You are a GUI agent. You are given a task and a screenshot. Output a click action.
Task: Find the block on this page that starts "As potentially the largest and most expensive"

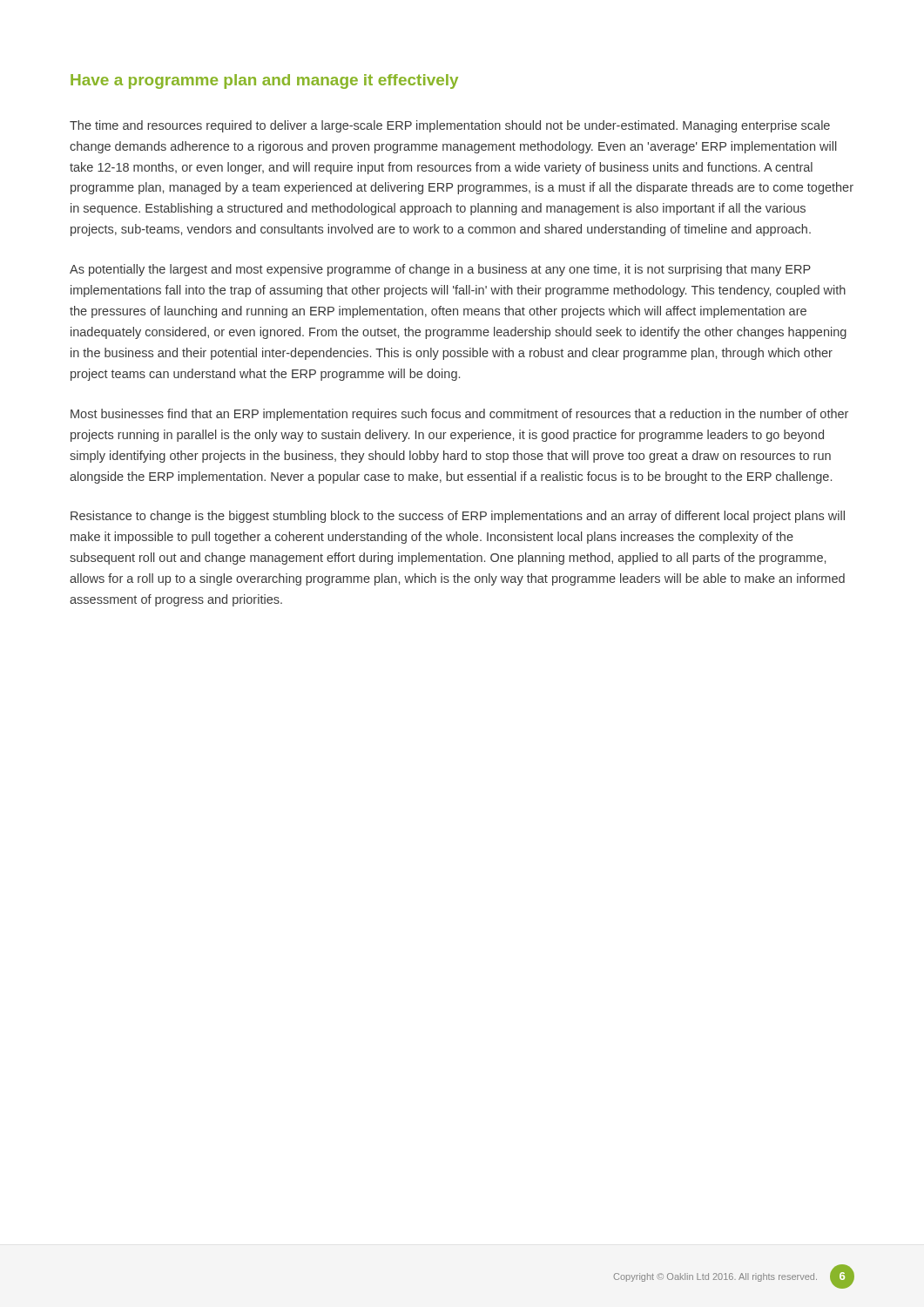point(458,322)
